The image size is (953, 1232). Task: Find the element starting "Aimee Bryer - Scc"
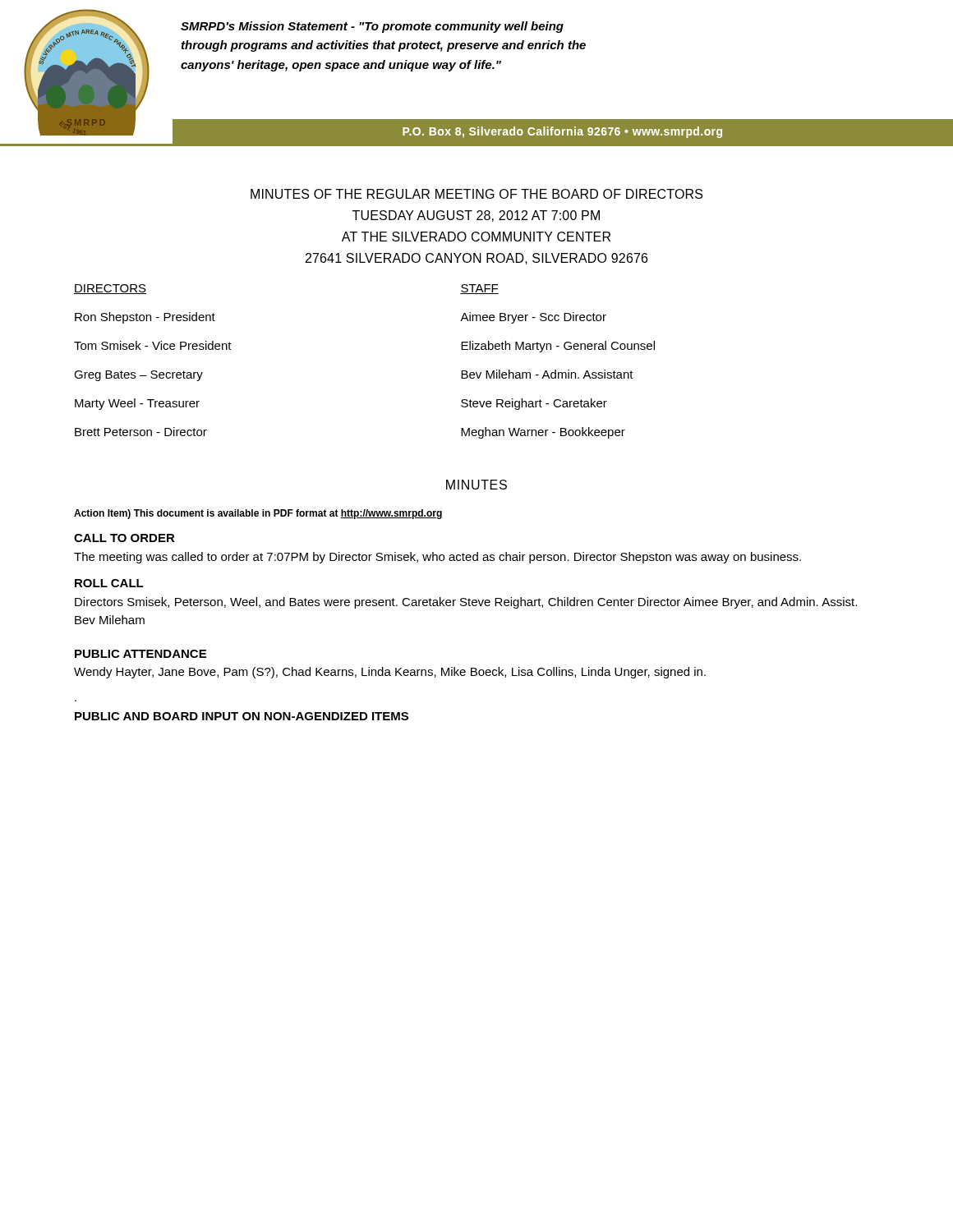point(533,317)
